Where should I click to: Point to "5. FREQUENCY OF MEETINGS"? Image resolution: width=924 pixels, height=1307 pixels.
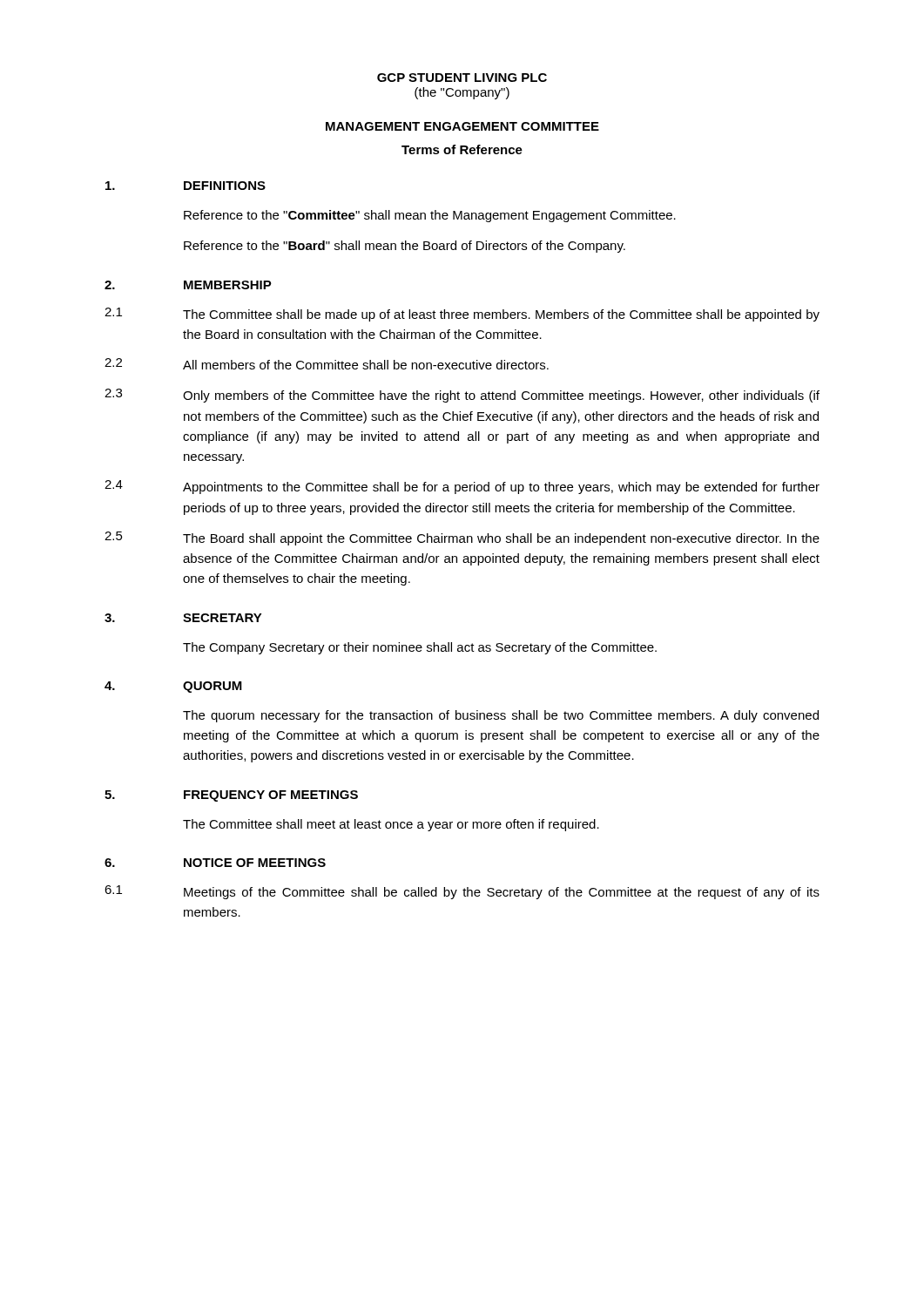pos(231,794)
